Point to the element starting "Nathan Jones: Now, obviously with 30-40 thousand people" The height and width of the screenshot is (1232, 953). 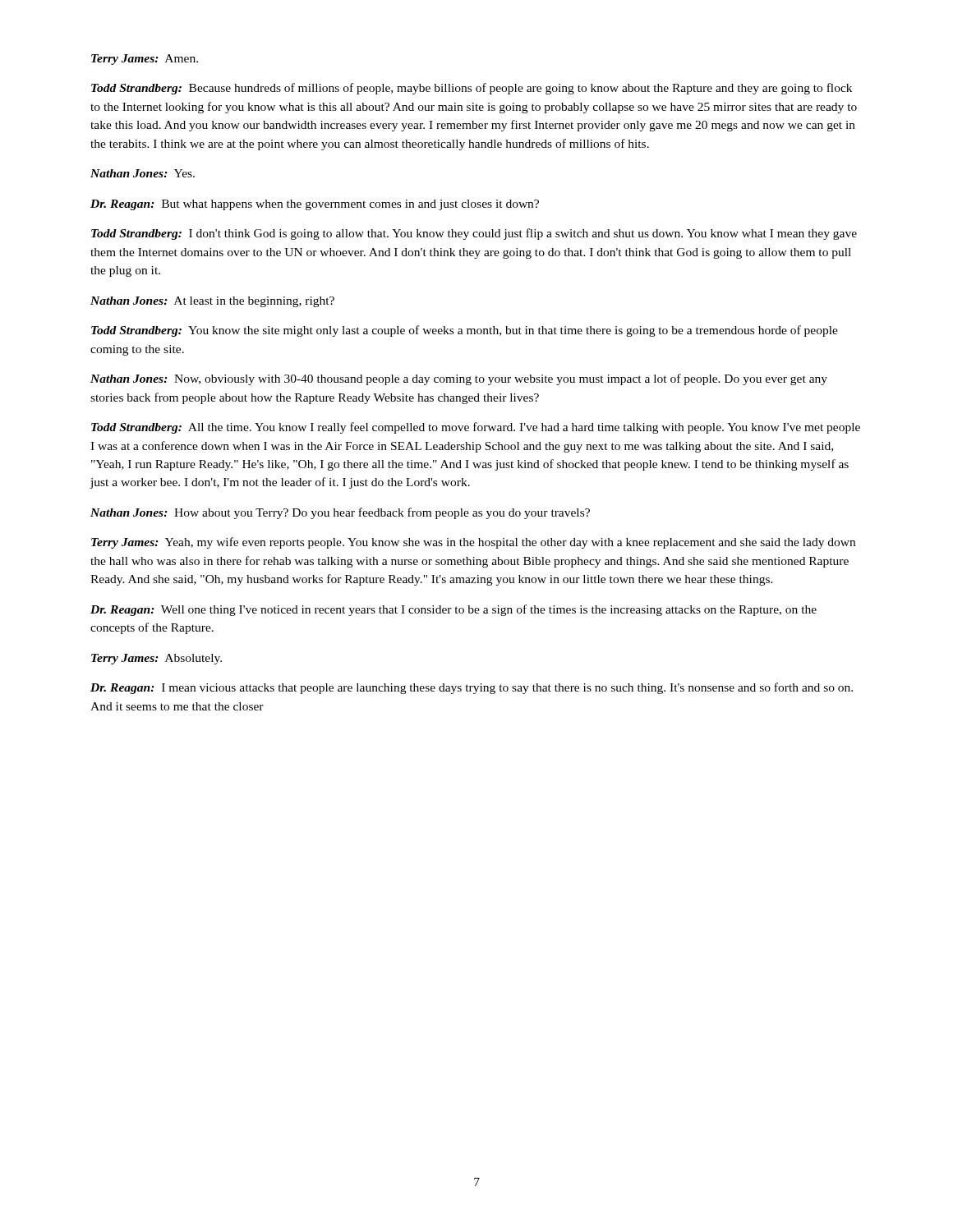point(459,388)
